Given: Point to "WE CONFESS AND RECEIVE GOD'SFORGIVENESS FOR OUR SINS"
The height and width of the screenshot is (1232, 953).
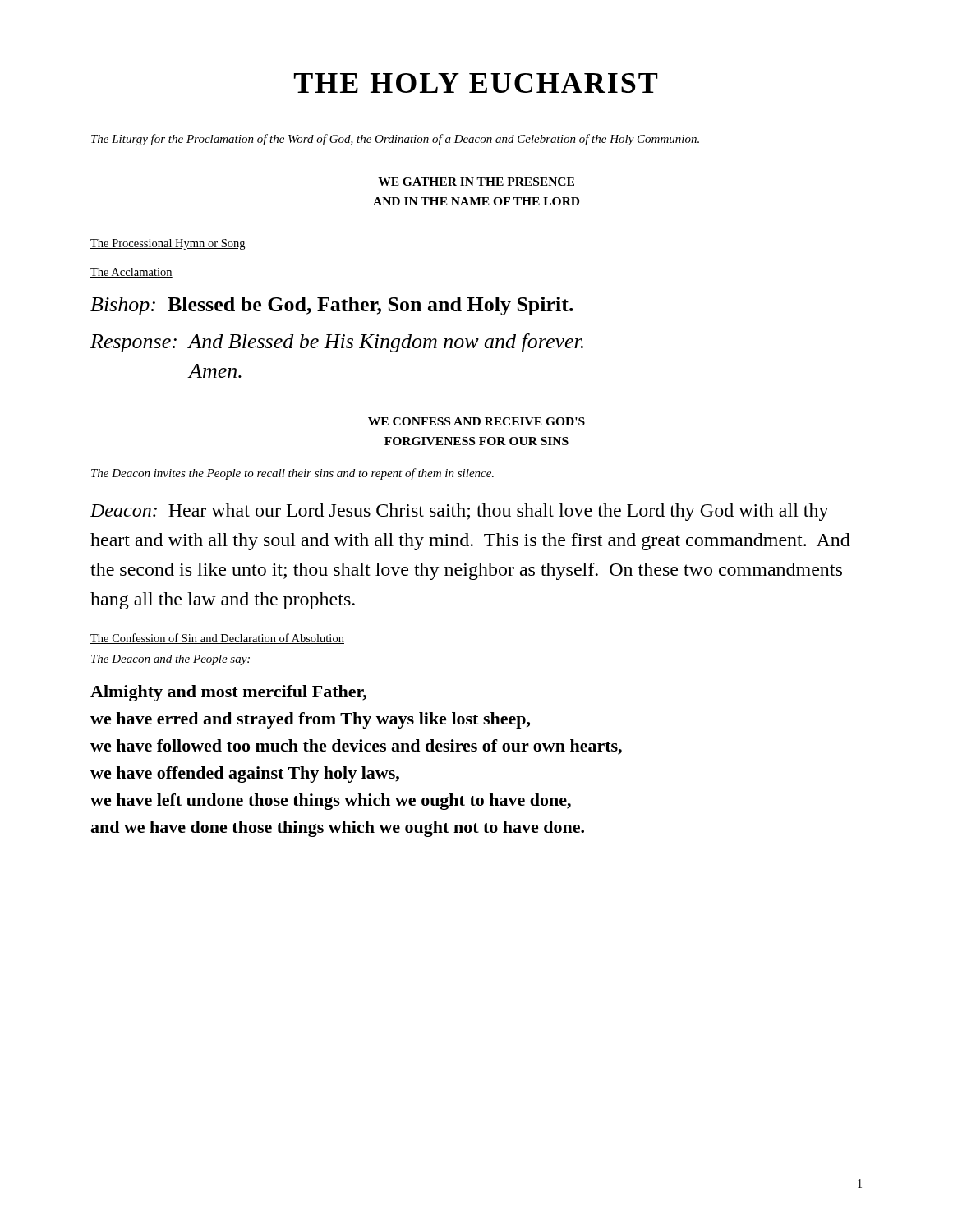Looking at the screenshot, I should 476,431.
